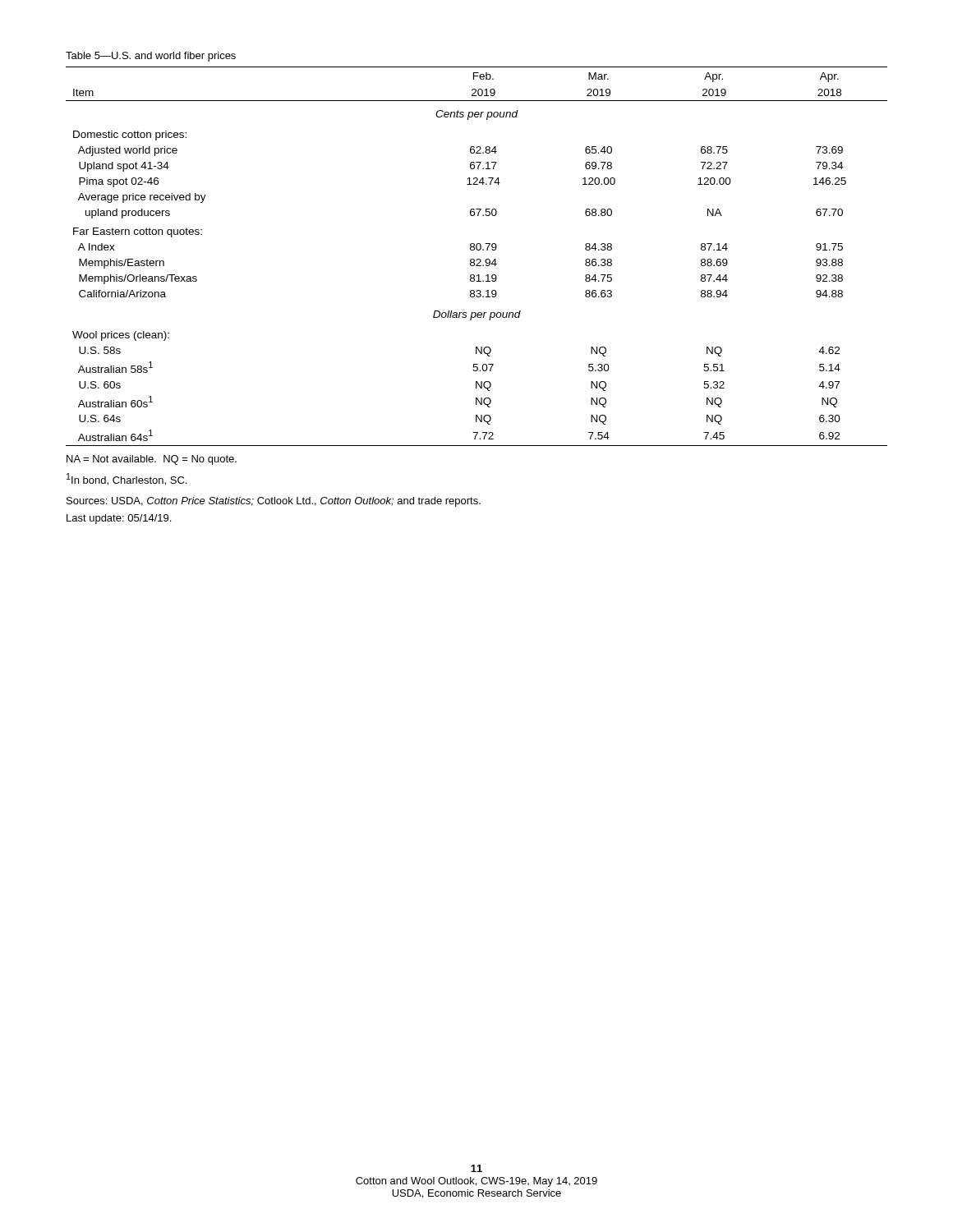Screen dimensions: 1232x953
Task: Click on the passage starting "Sources: USDA, Cotton Price Statistics;"
Action: (274, 500)
